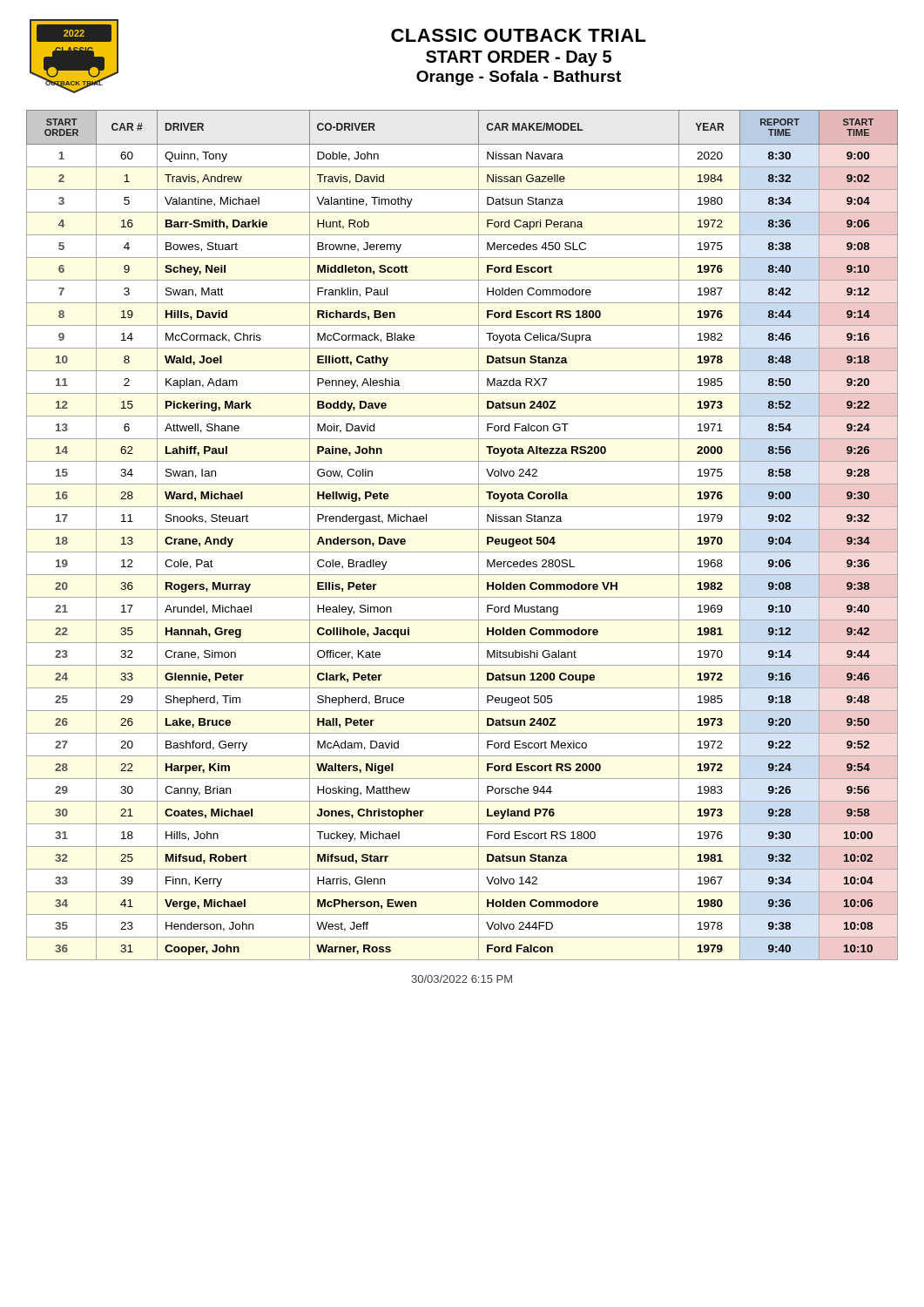Image resolution: width=924 pixels, height=1307 pixels.
Task: Locate the logo
Action: tap(74, 55)
